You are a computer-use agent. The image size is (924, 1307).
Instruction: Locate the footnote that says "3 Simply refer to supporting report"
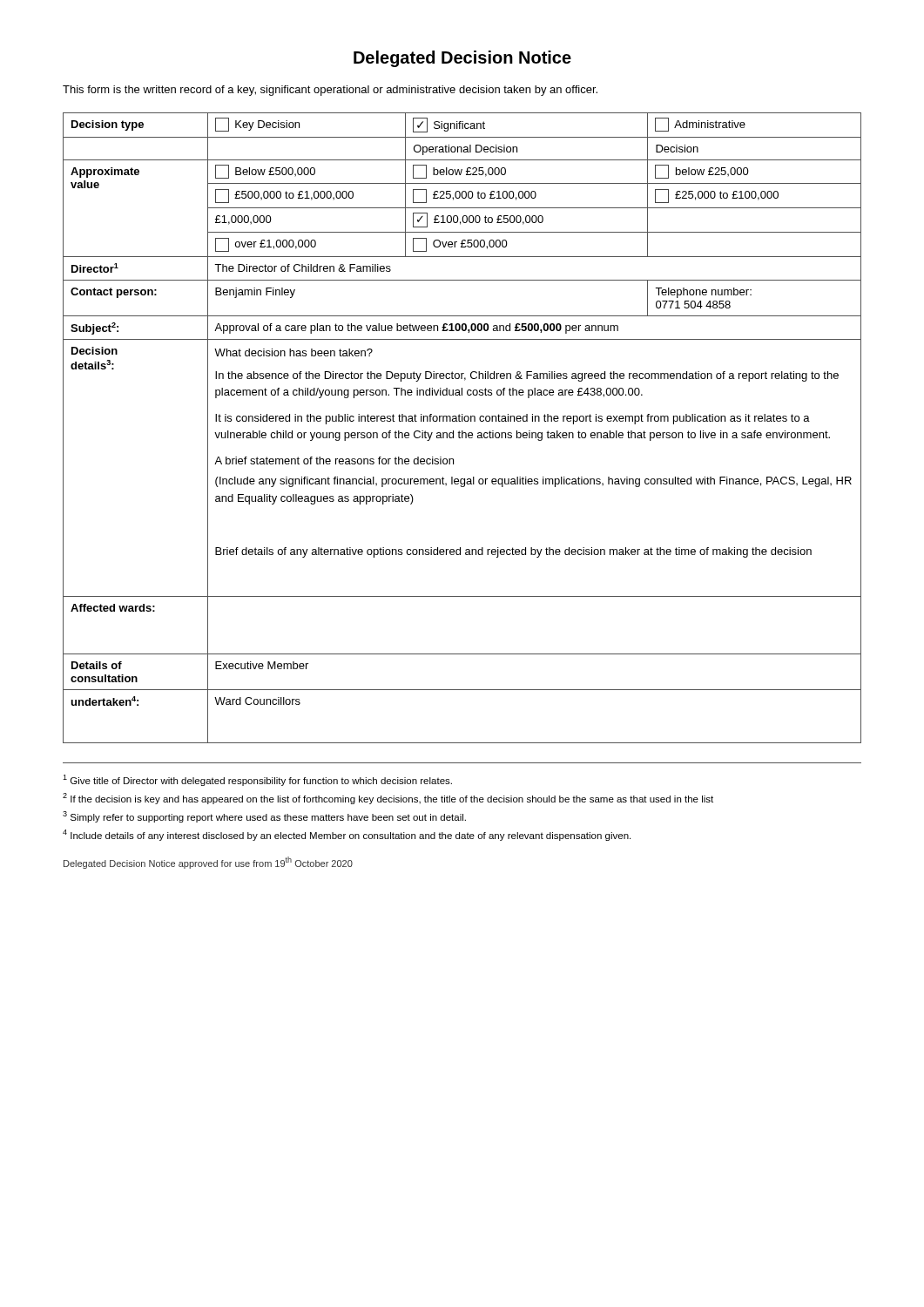pyautogui.click(x=462, y=817)
